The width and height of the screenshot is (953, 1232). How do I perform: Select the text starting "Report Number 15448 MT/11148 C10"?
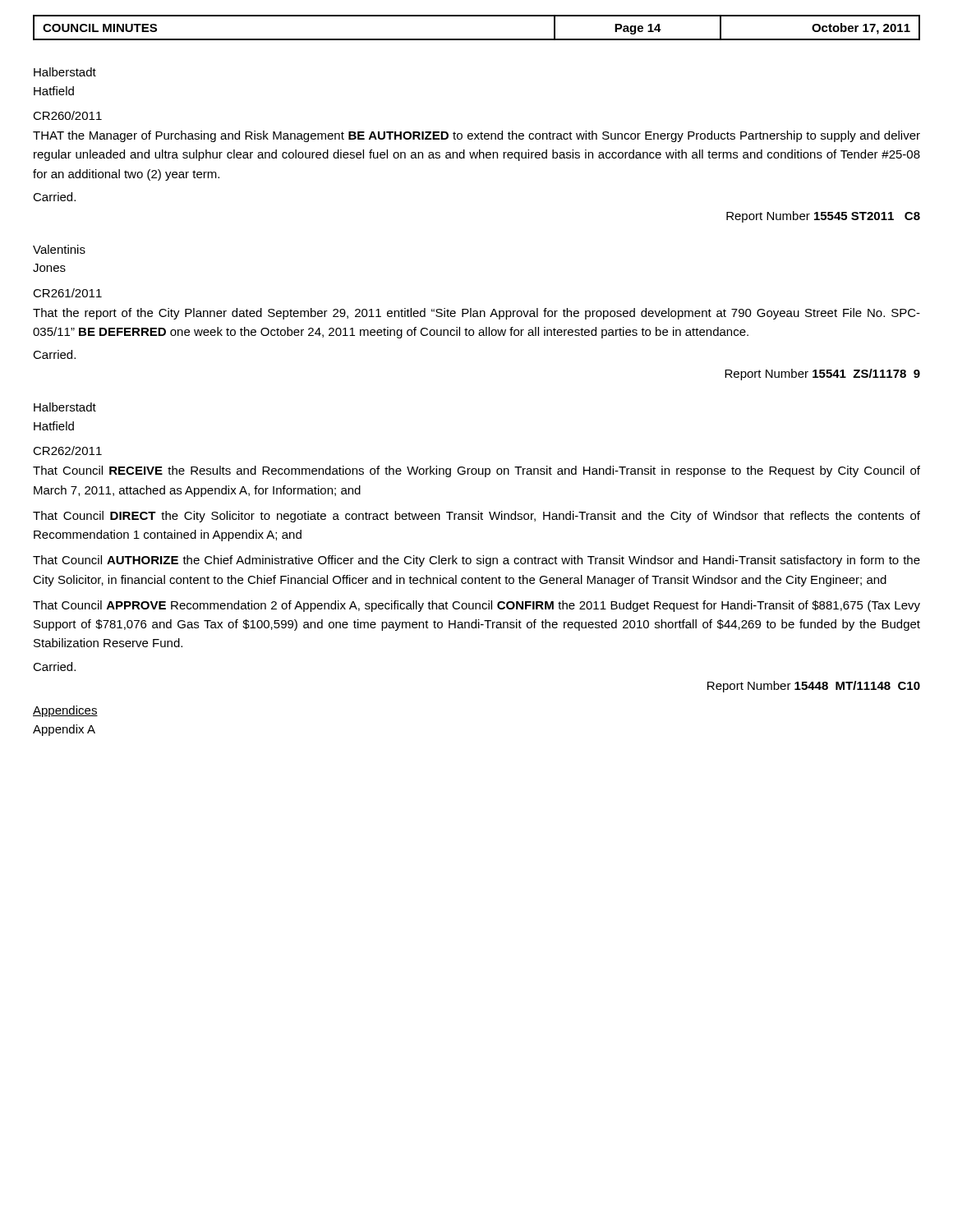click(813, 685)
